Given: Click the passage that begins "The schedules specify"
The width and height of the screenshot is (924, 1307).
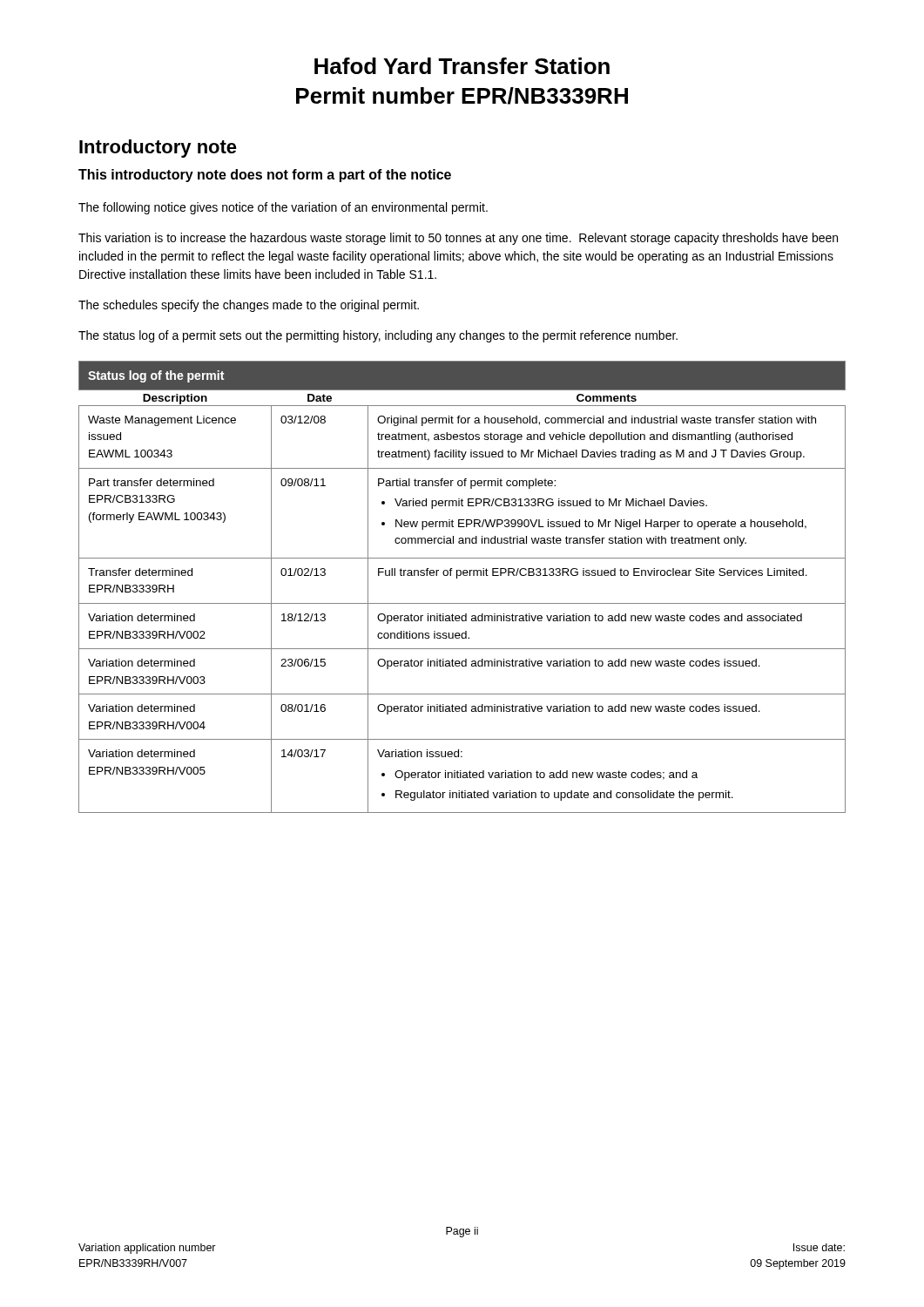Looking at the screenshot, I should [249, 306].
